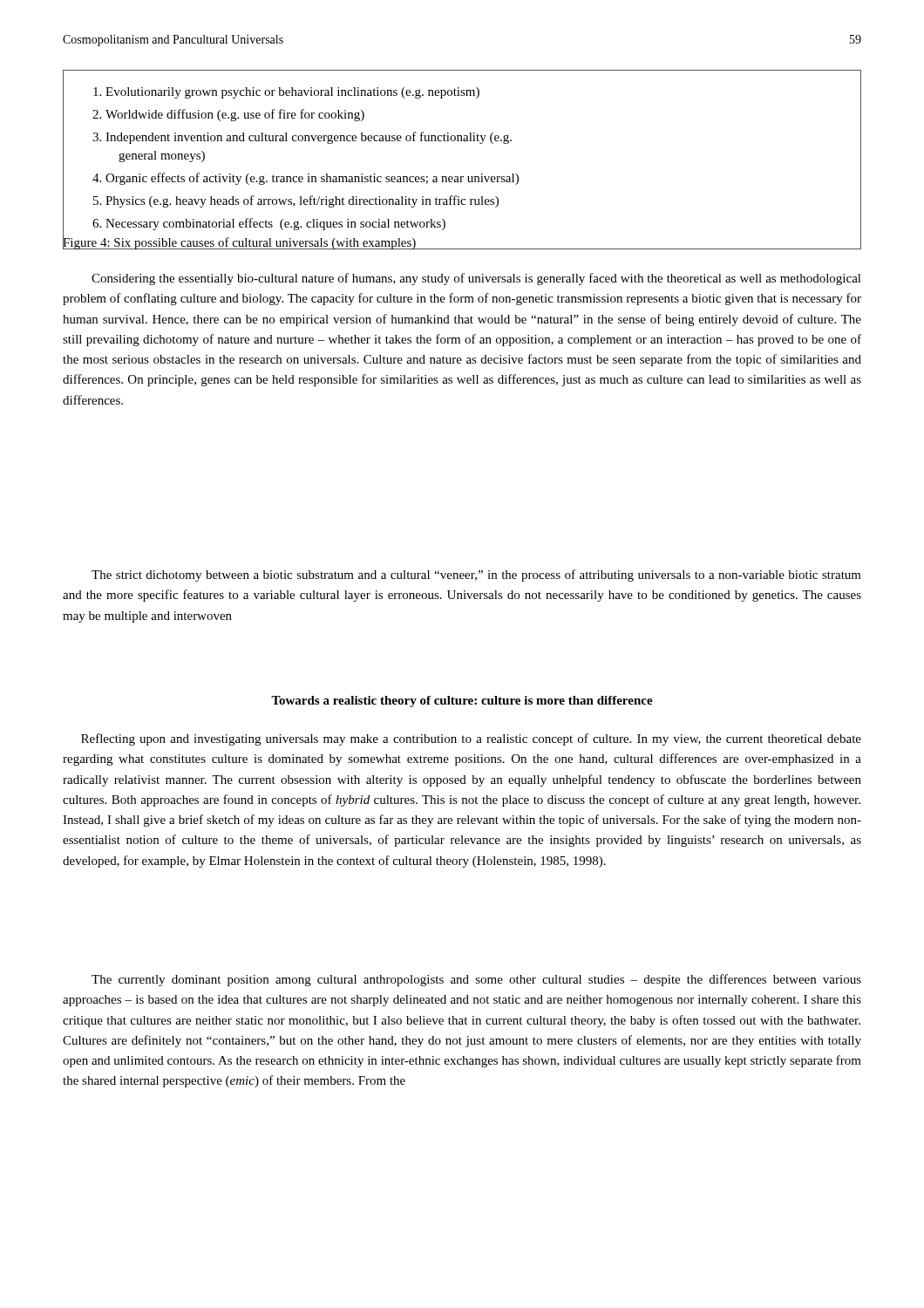The image size is (924, 1308).
Task: Find the text block containing "Considering the essentially bio-cultural nature of humans,"
Action: coord(462,339)
